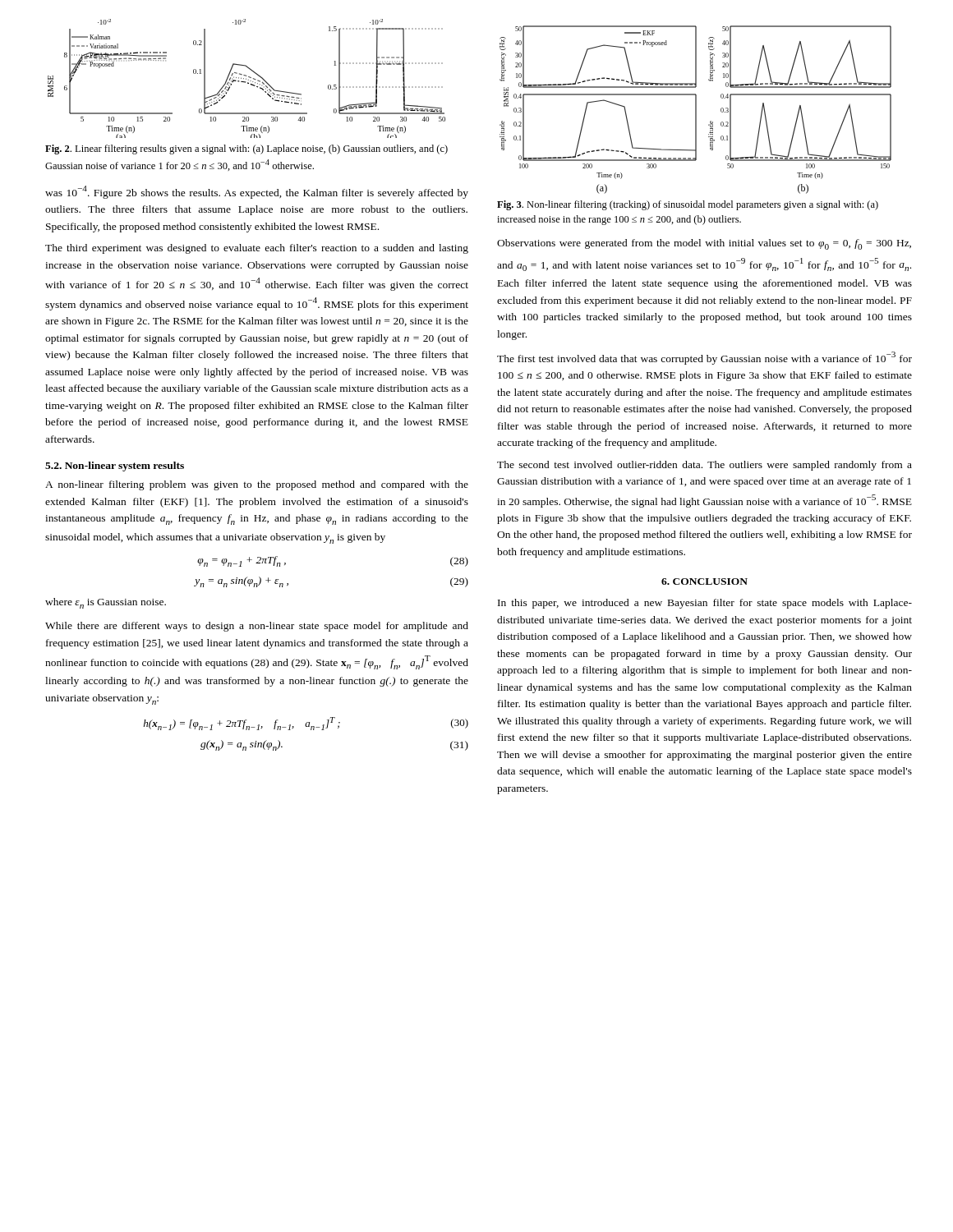Image resolution: width=953 pixels, height=1232 pixels.
Task: Locate the text block containing "Observations were generated from the model with initial"
Action: [705, 288]
